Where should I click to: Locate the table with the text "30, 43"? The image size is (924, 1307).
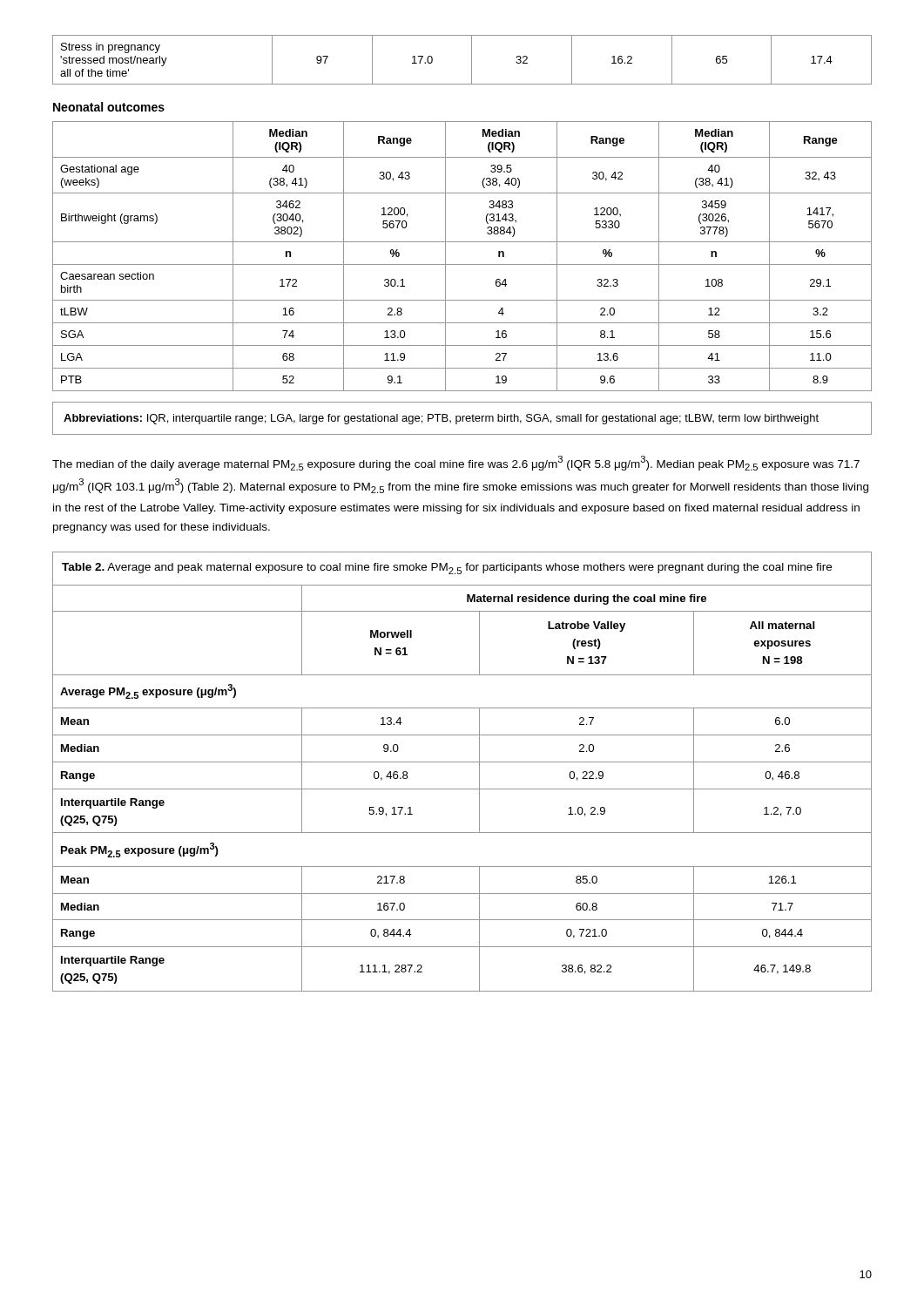tap(462, 256)
